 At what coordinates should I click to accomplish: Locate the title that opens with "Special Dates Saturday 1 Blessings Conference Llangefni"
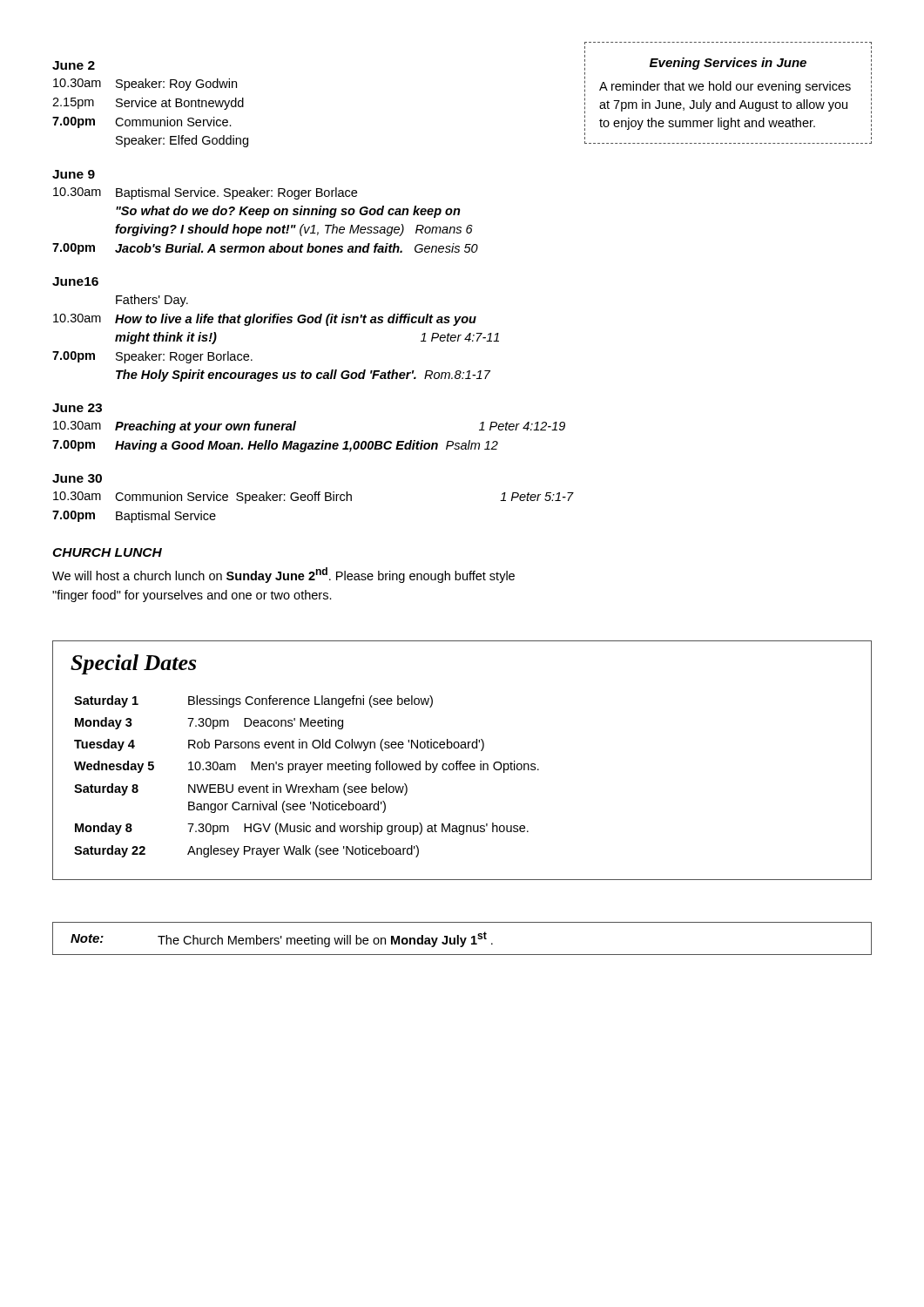462,750
